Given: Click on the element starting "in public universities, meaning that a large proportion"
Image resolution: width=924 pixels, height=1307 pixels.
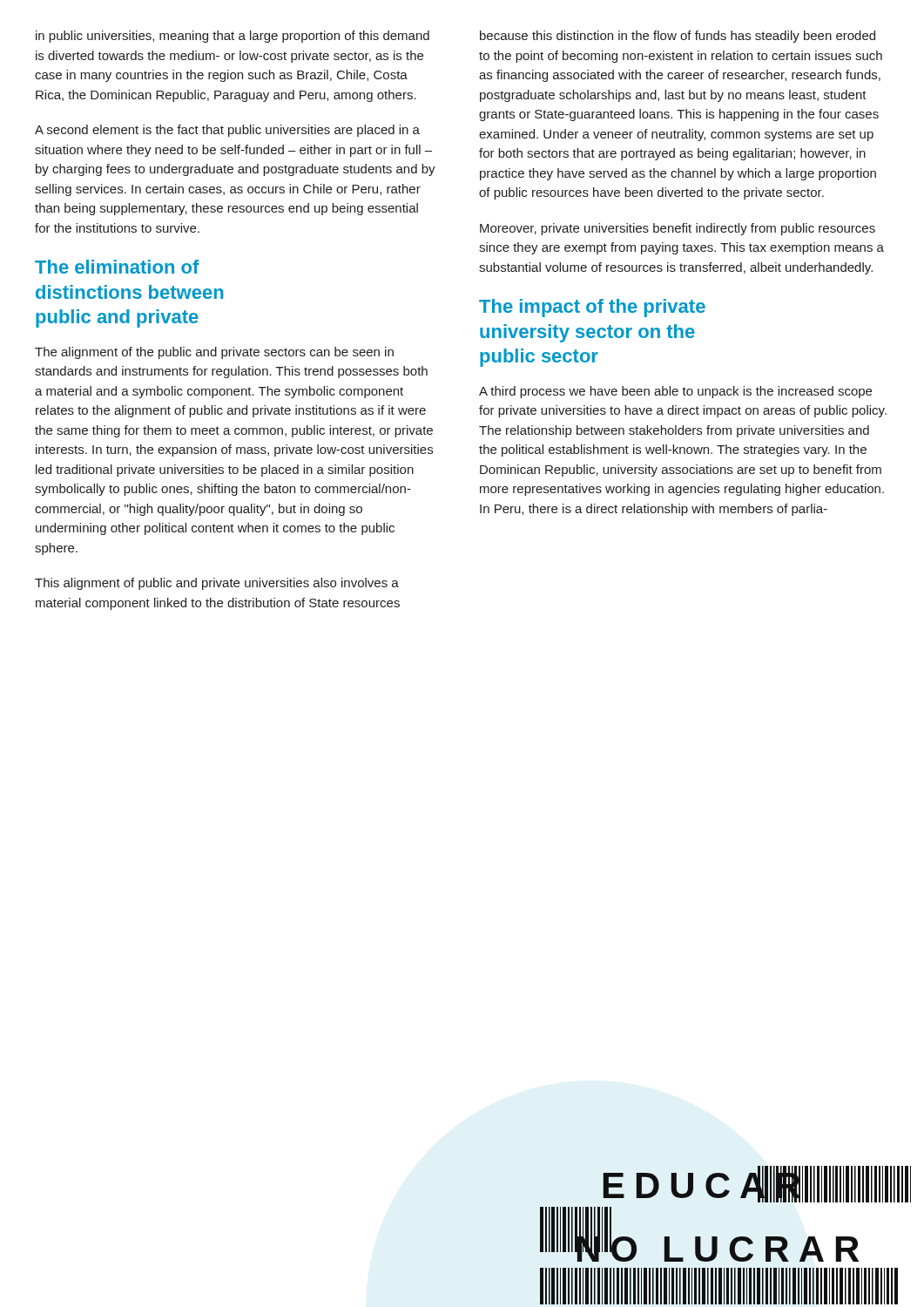Looking at the screenshot, I should (232, 65).
